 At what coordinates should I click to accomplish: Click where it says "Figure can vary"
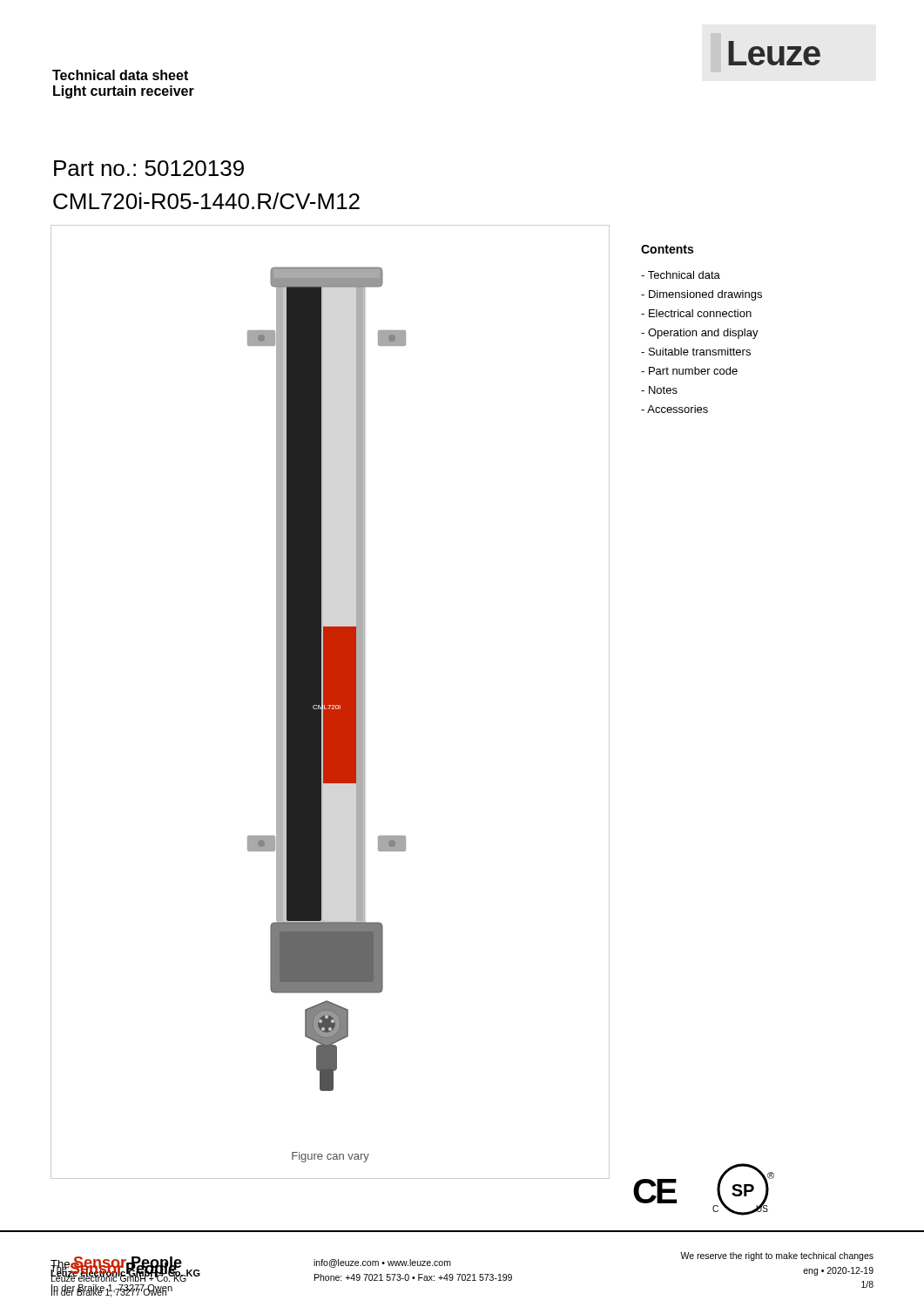point(330,1156)
